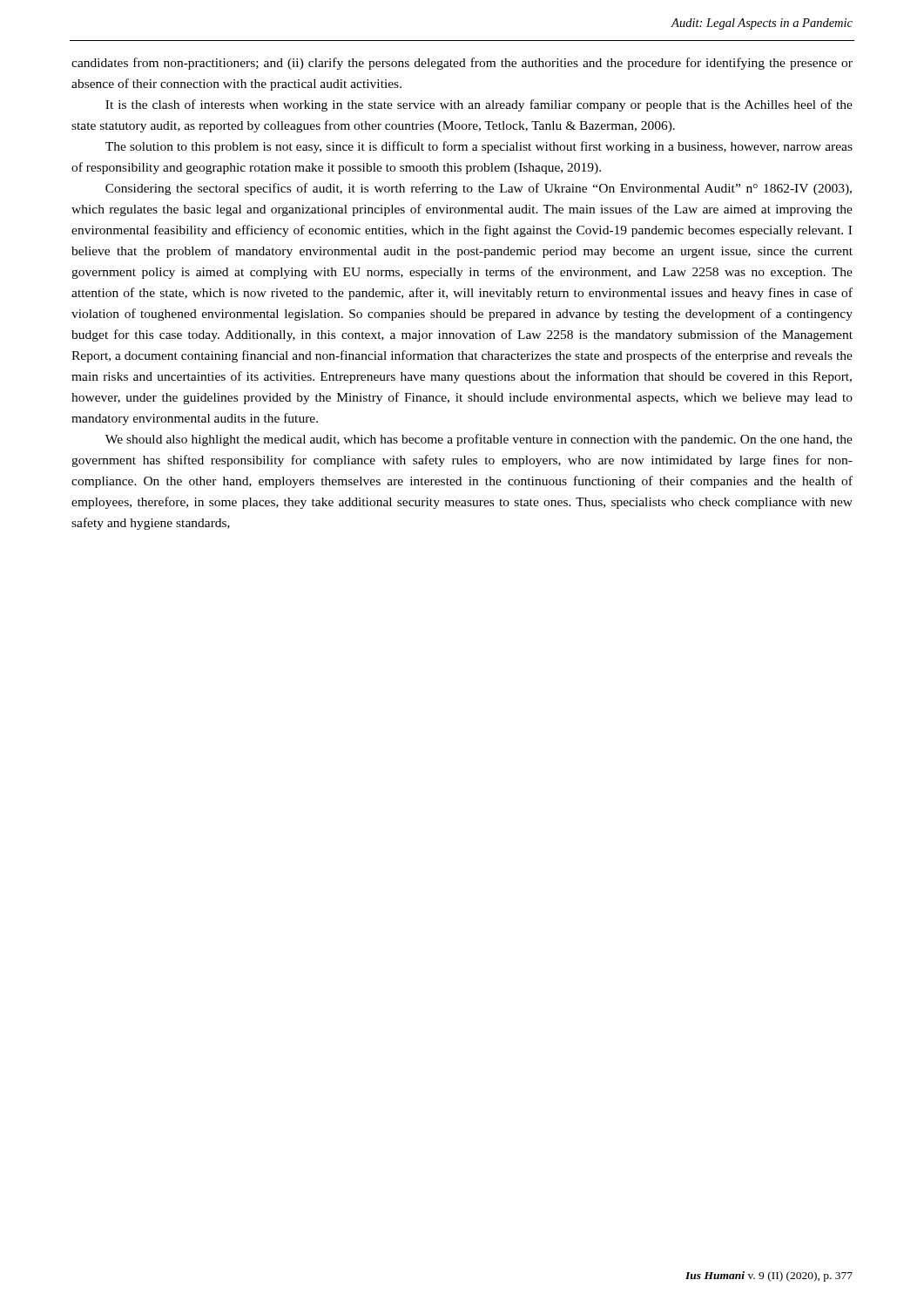Click on the block starting "Considering the sectoral specifics of audit, it is"
Viewport: 924px width, 1307px height.
[462, 303]
